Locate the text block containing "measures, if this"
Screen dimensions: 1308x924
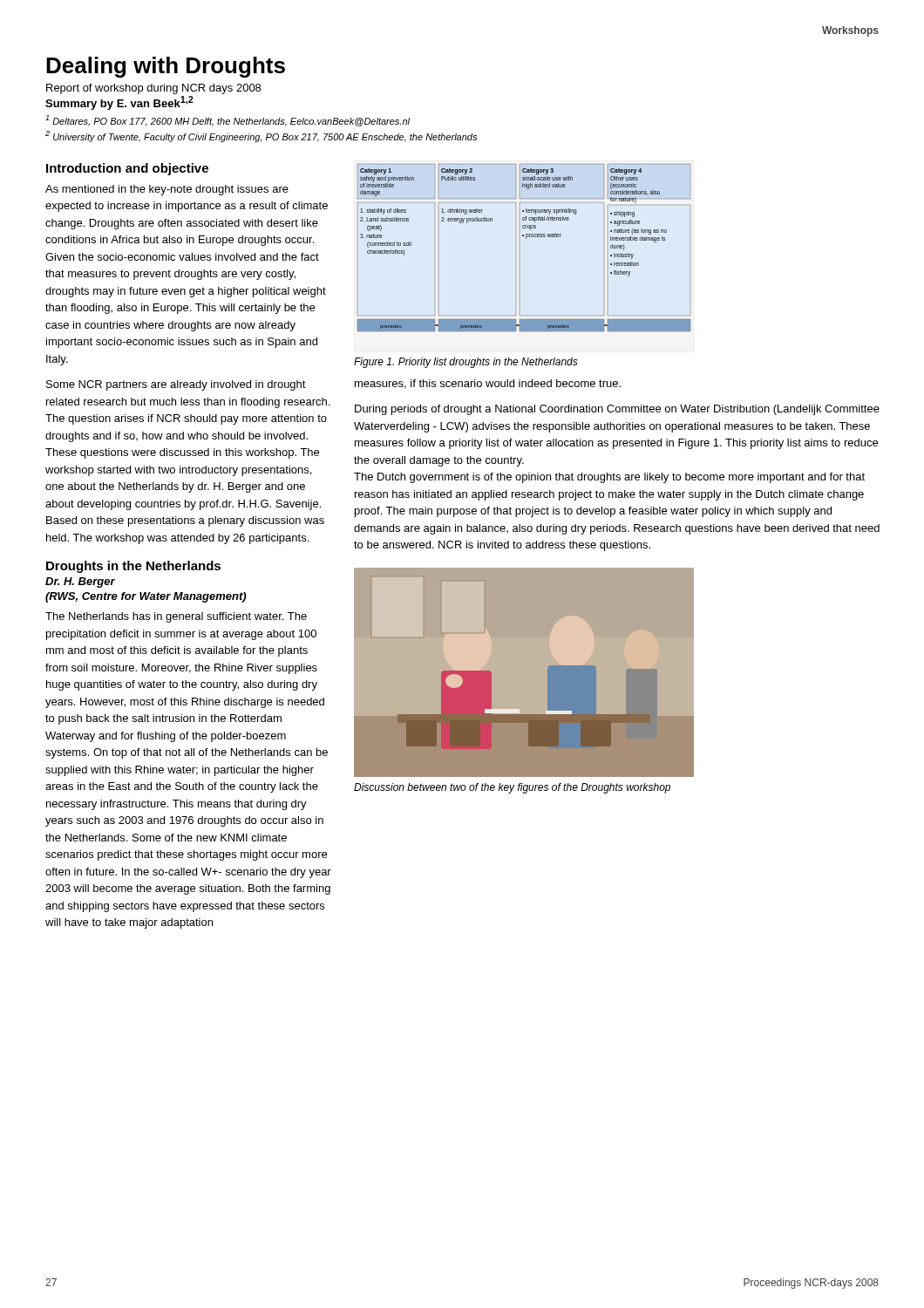488,383
